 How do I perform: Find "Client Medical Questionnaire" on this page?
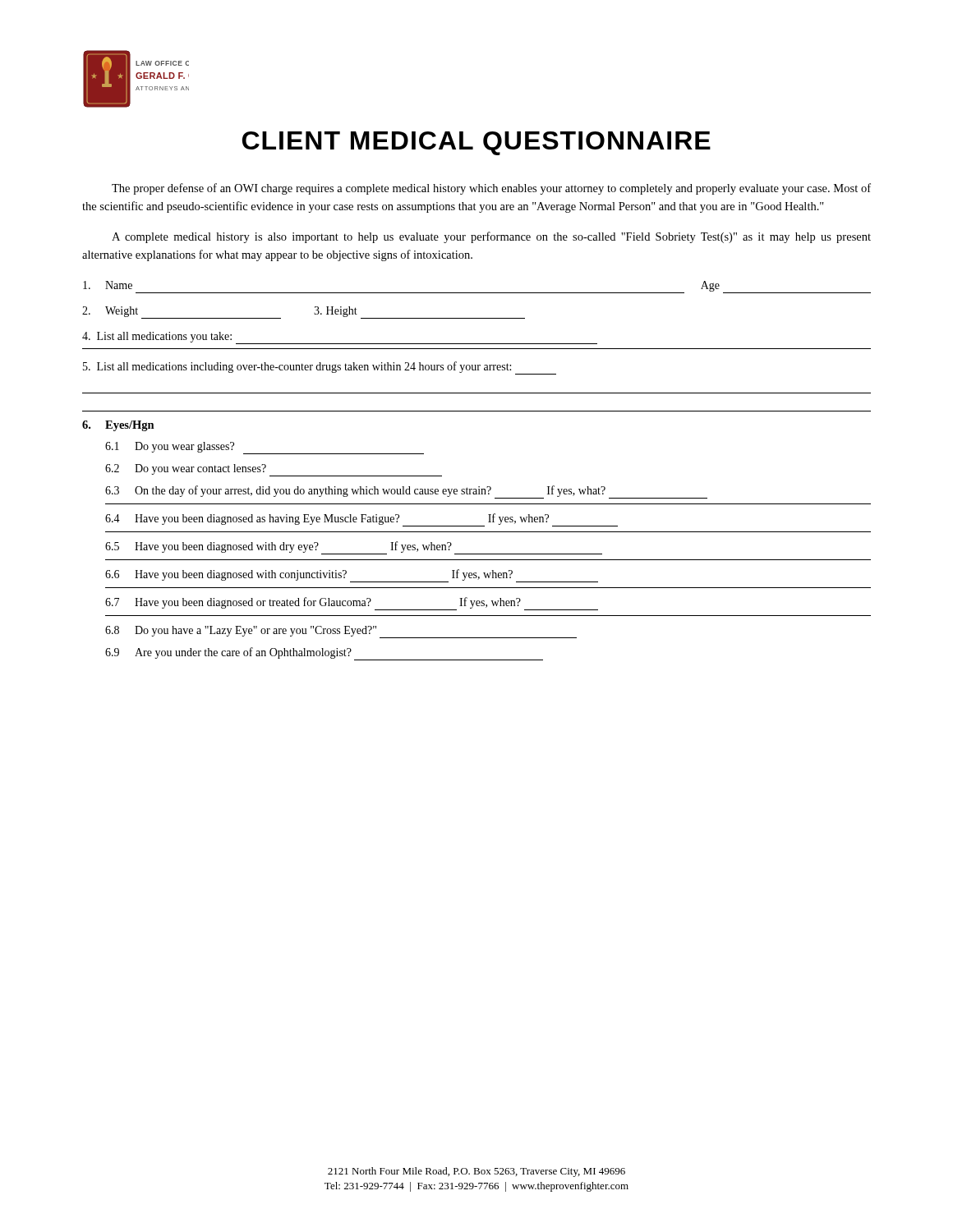[x=476, y=140]
